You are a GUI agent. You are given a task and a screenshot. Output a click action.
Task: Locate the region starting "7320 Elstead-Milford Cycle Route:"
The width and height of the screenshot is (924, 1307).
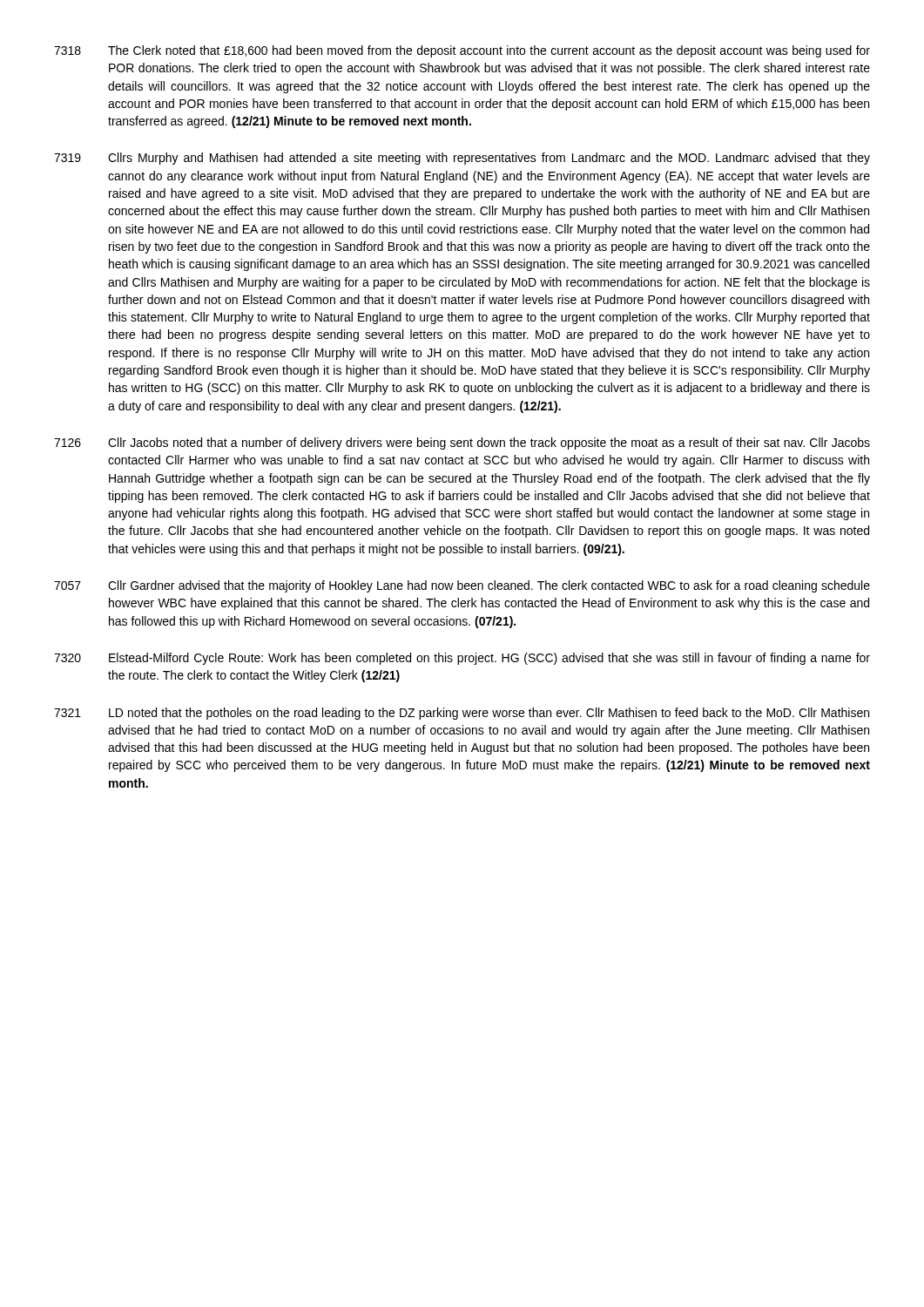(462, 667)
